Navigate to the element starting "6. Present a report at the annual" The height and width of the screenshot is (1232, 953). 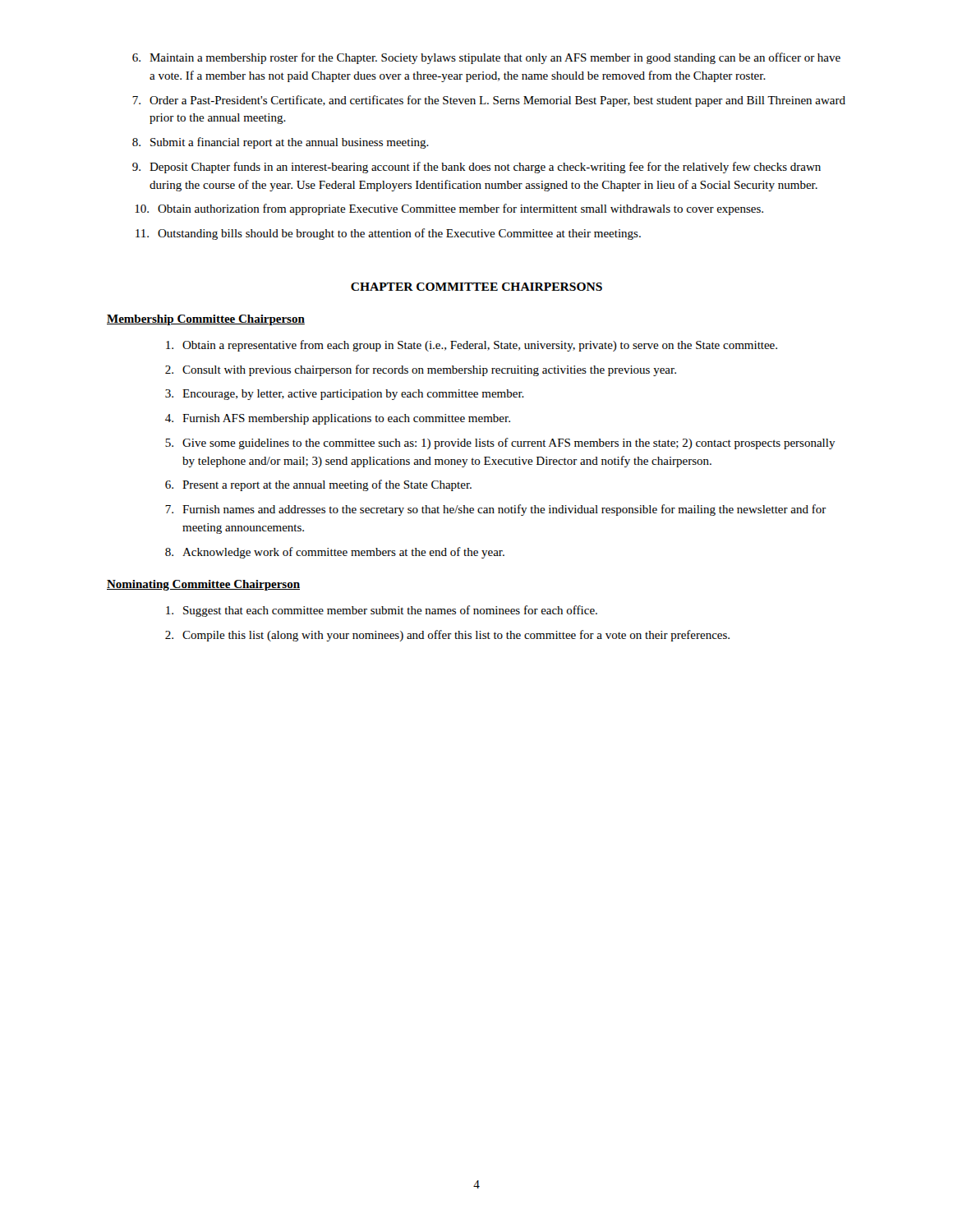click(318, 485)
